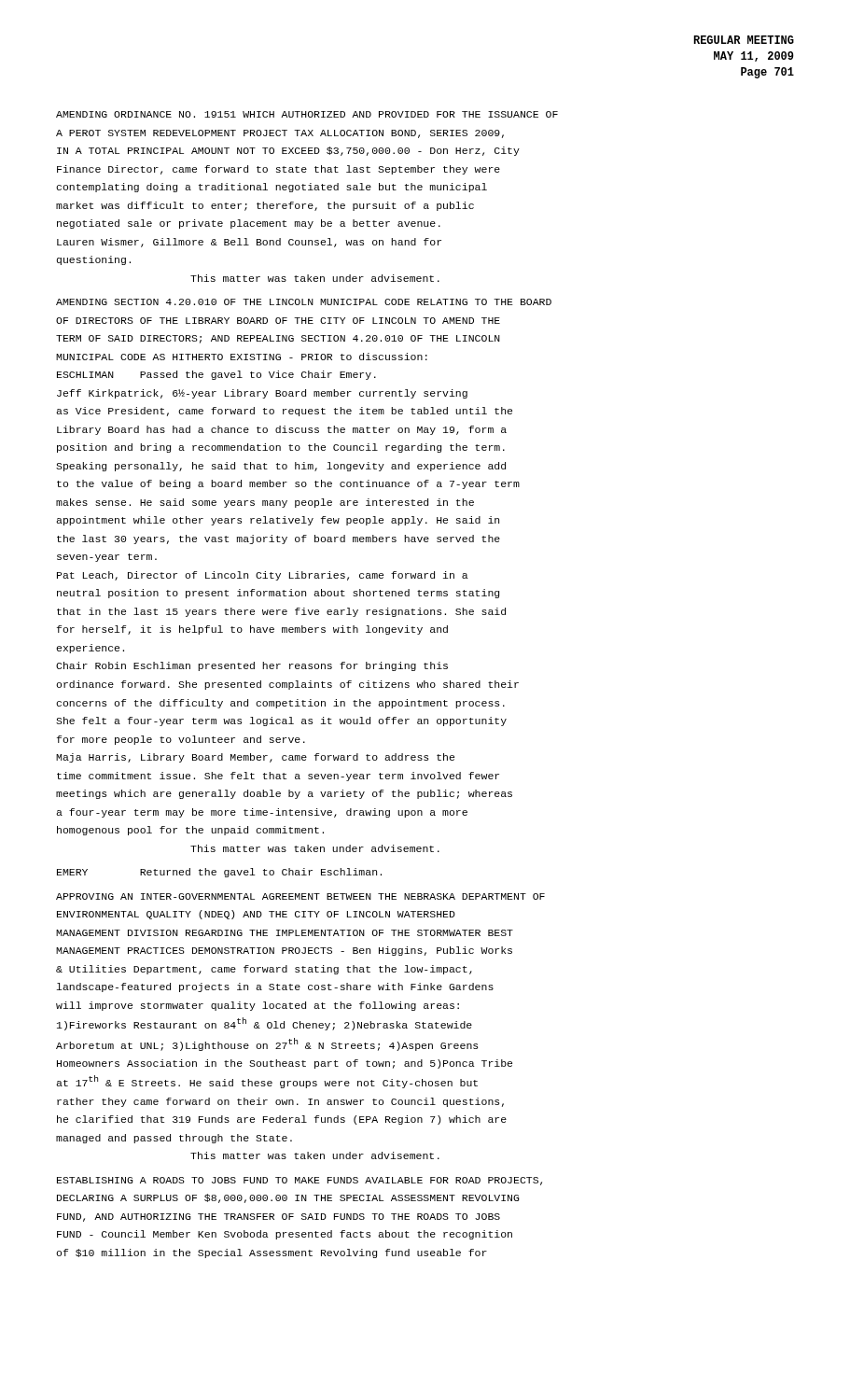Navigate to the text block starting "ESTABLISHING A ROADS TO JOBS FUND TO MAKE"
The height and width of the screenshot is (1400, 850).
click(425, 1217)
